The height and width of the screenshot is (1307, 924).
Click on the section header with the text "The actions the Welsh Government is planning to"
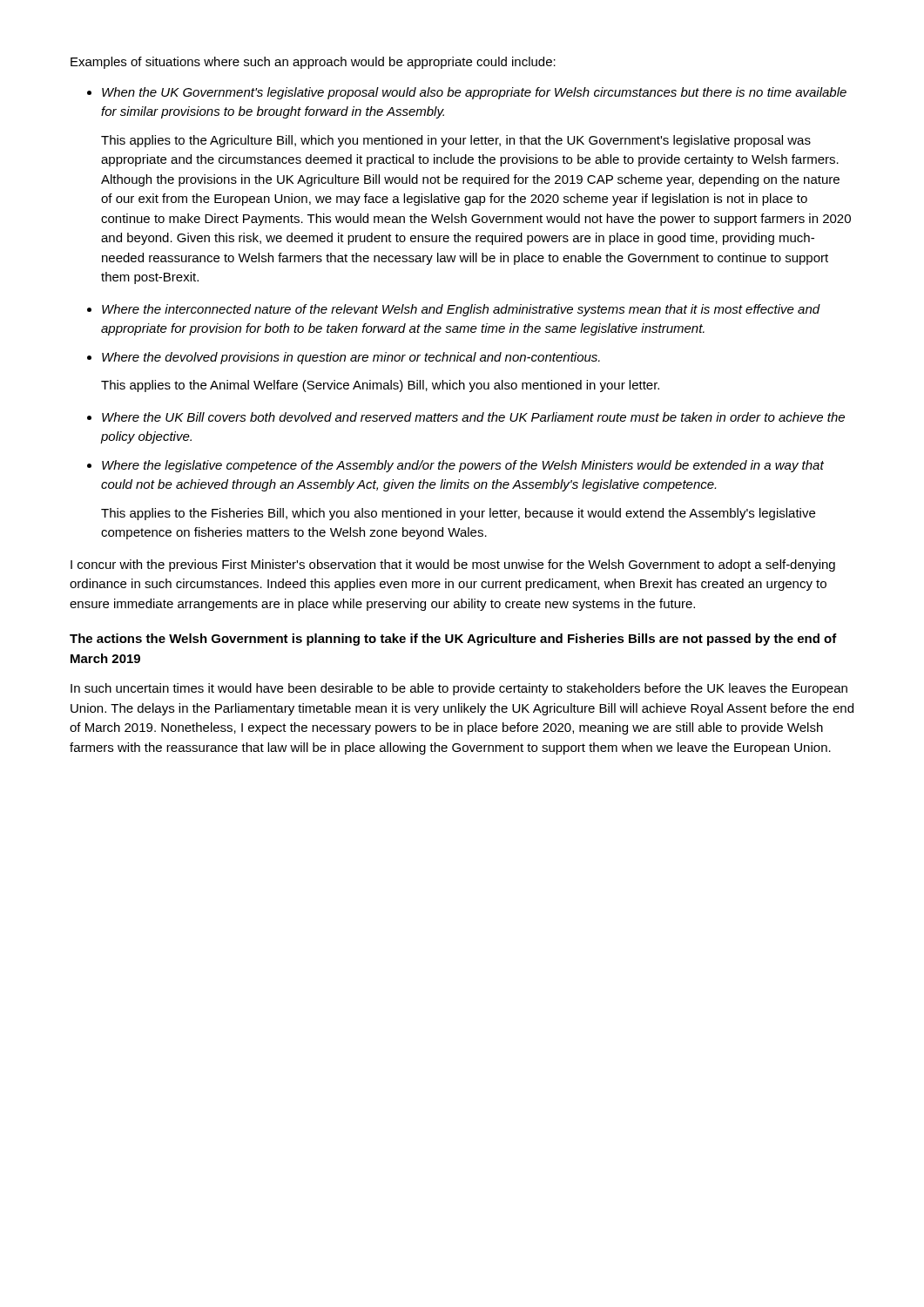click(x=462, y=649)
